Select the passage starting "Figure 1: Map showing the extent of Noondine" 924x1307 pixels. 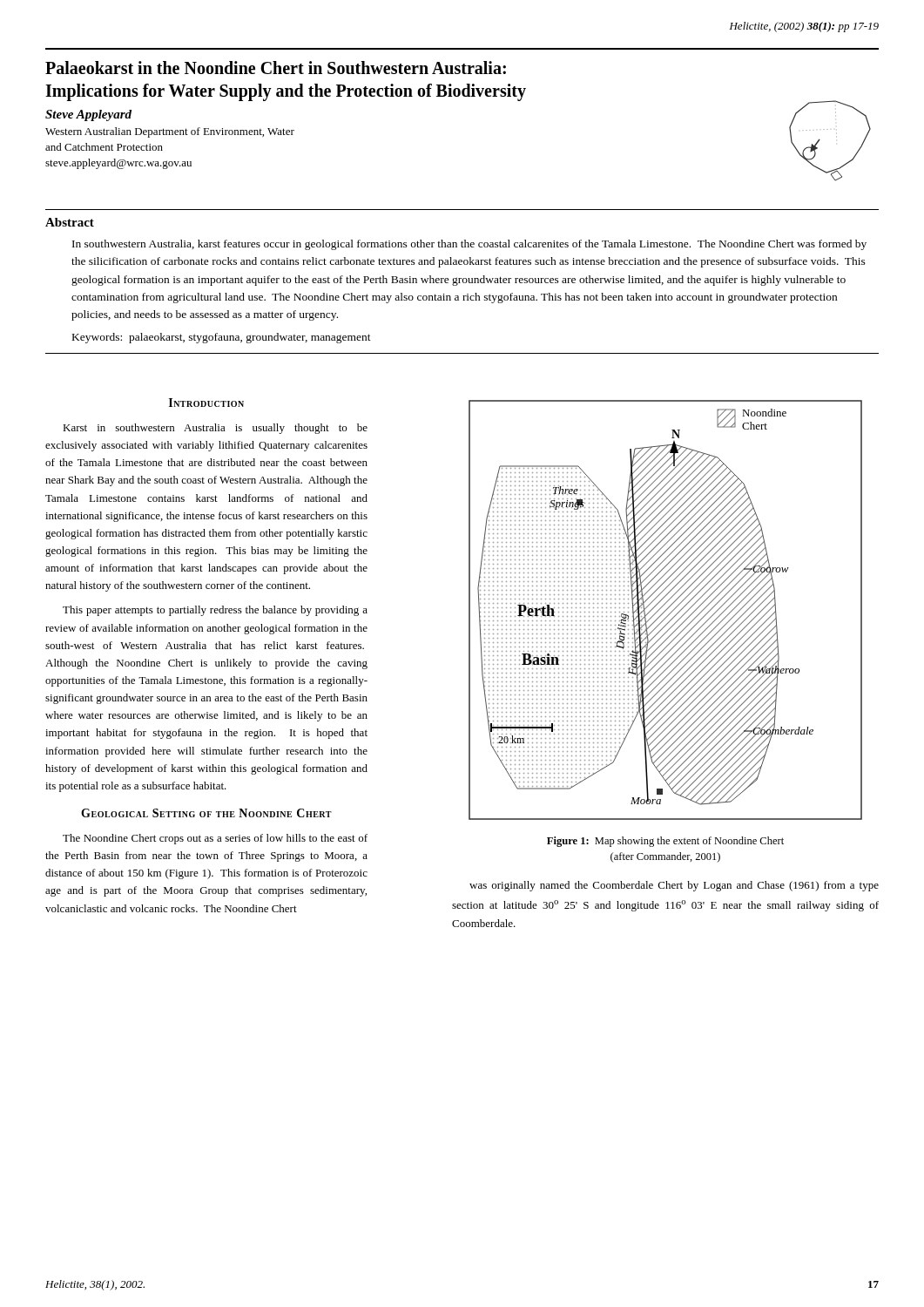coord(665,849)
